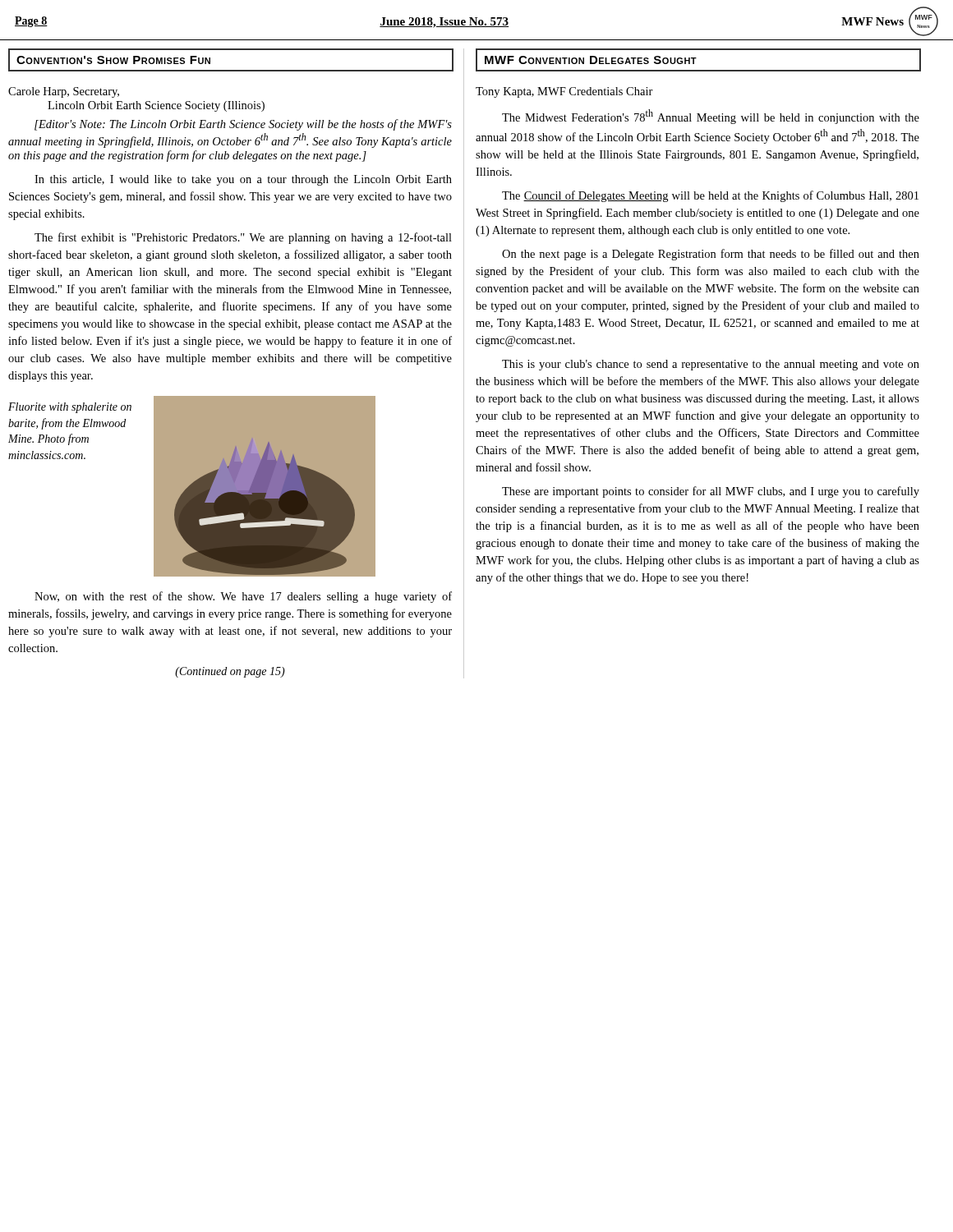
Task: Where is the passage that starts "This is your"?
Action: pyautogui.click(x=698, y=415)
